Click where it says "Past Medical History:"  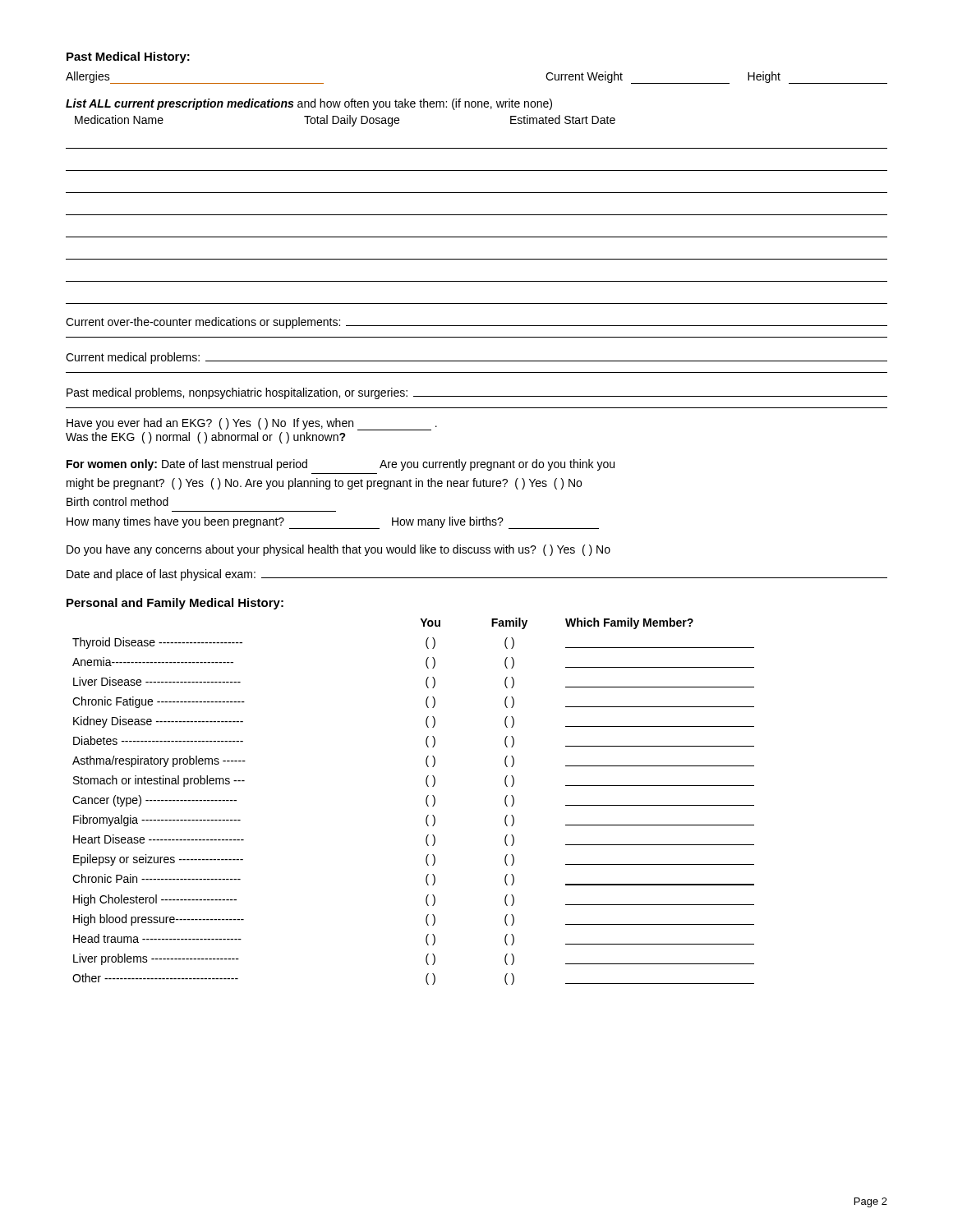128,56
